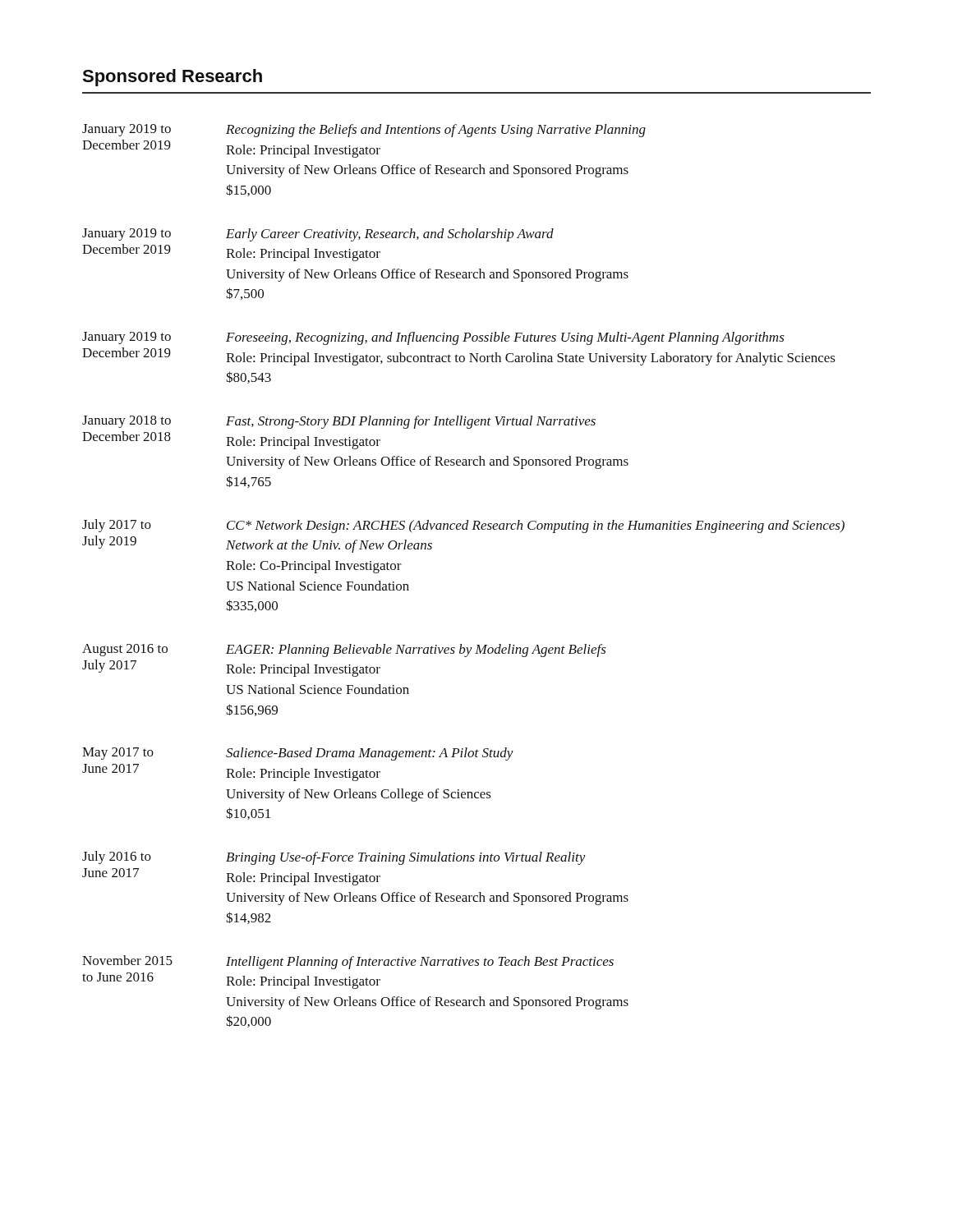Locate the element starting "July 2016 toJune 2017 Bringing Use-of-Force Training Simulations"

tap(476, 888)
